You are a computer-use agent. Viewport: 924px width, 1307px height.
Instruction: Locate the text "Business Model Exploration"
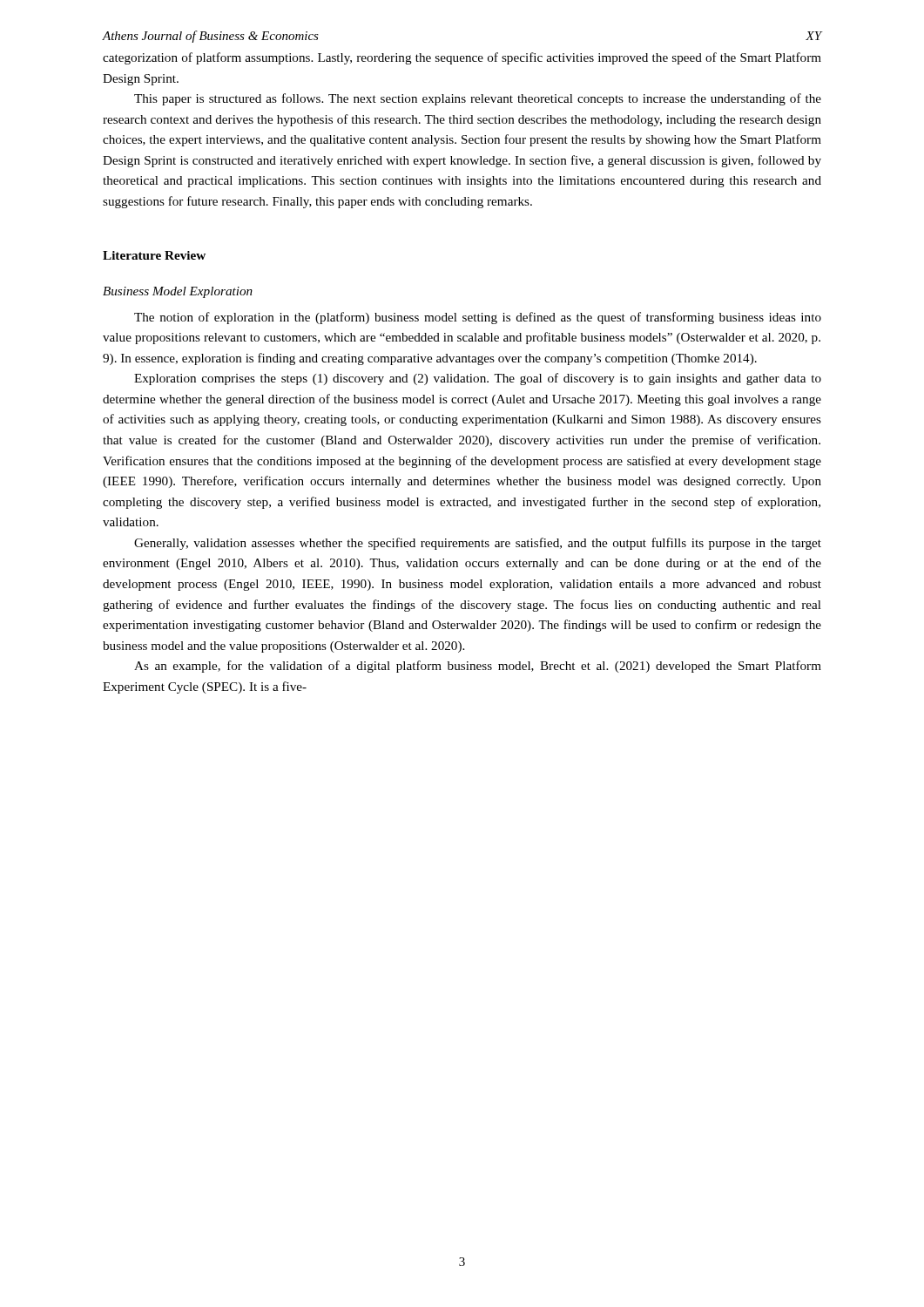point(178,291)
